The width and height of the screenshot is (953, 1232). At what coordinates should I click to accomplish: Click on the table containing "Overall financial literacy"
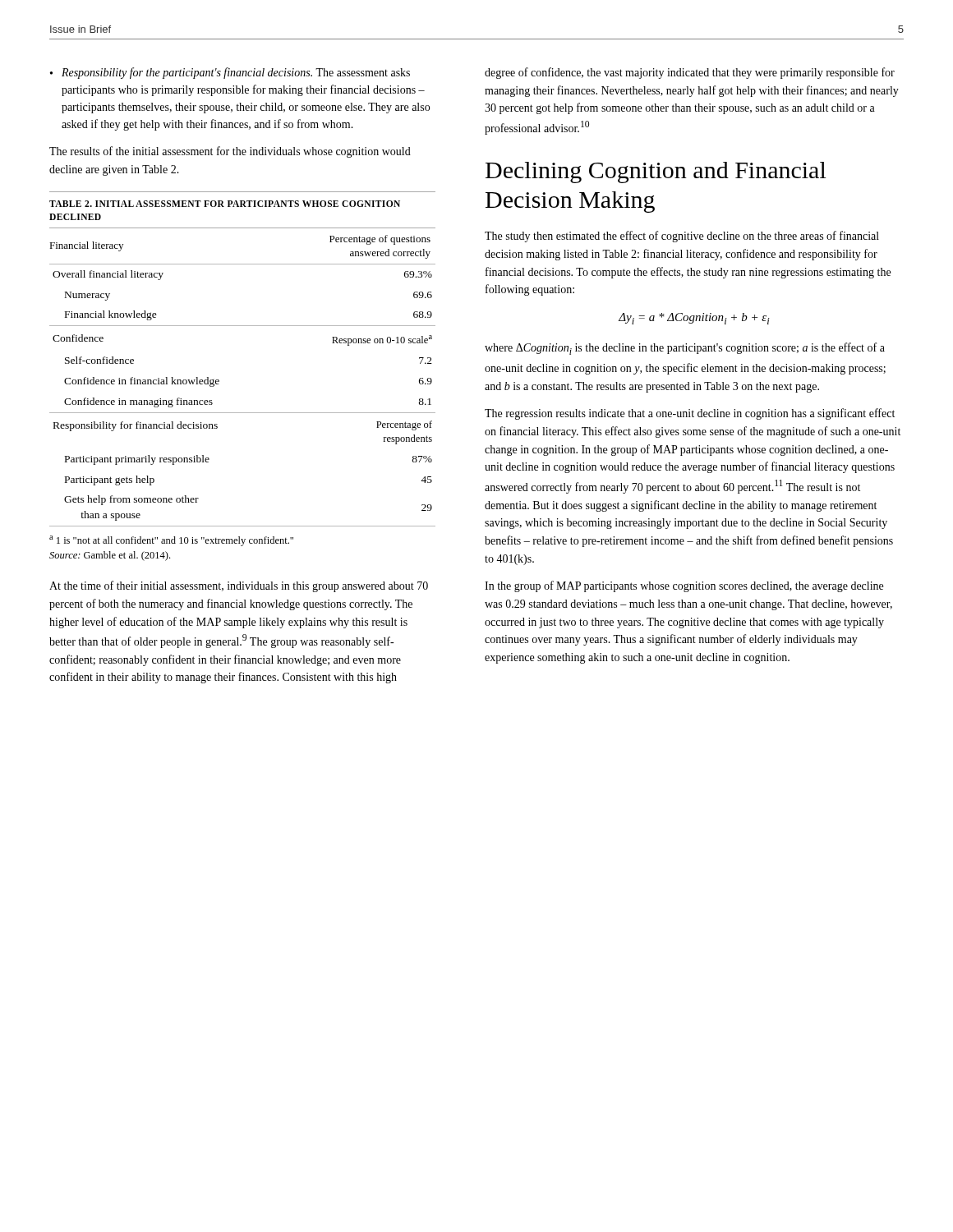click(x=242, y=377)
